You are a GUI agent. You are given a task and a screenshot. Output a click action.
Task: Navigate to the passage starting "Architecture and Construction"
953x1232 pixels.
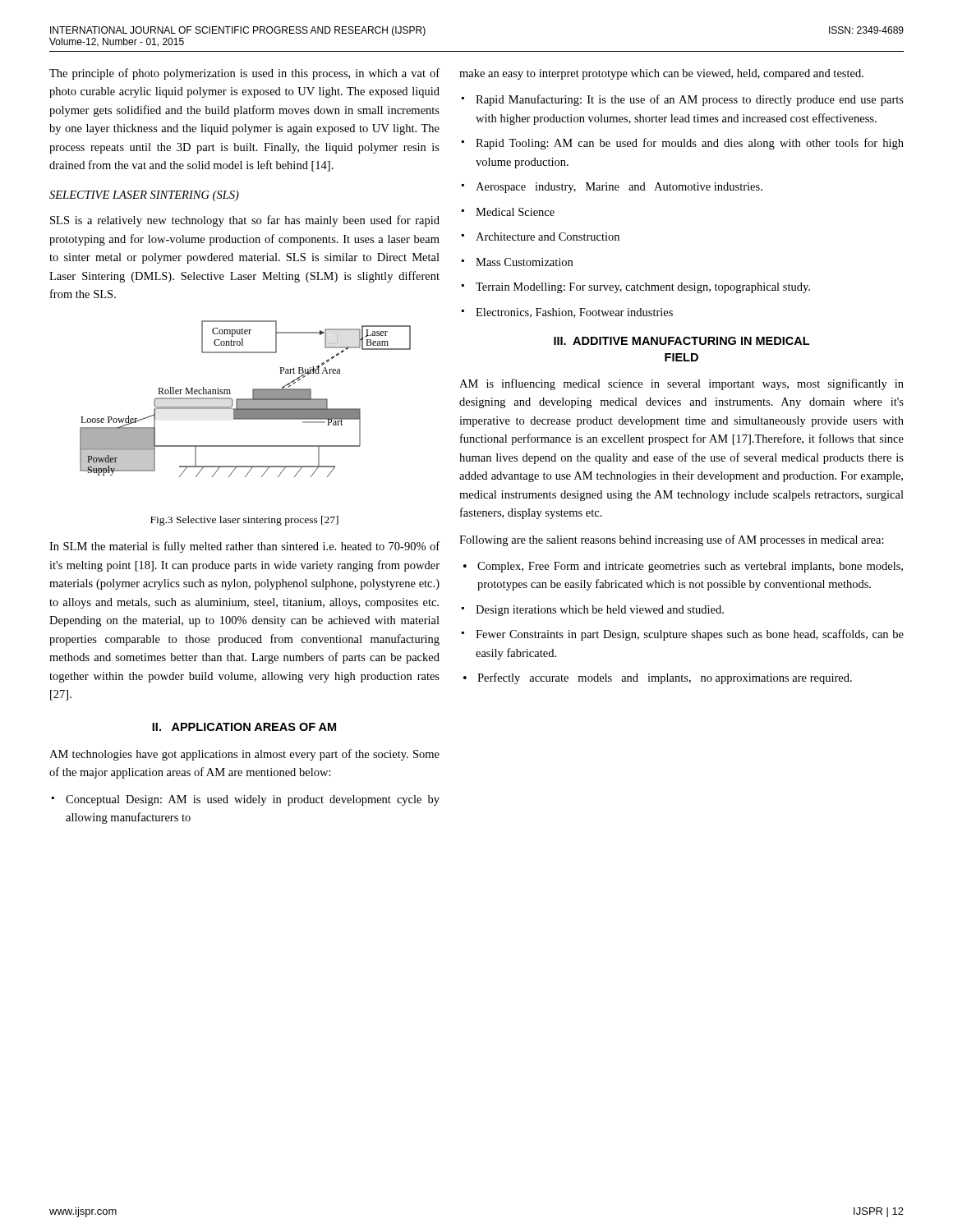[x=541, y=237]
